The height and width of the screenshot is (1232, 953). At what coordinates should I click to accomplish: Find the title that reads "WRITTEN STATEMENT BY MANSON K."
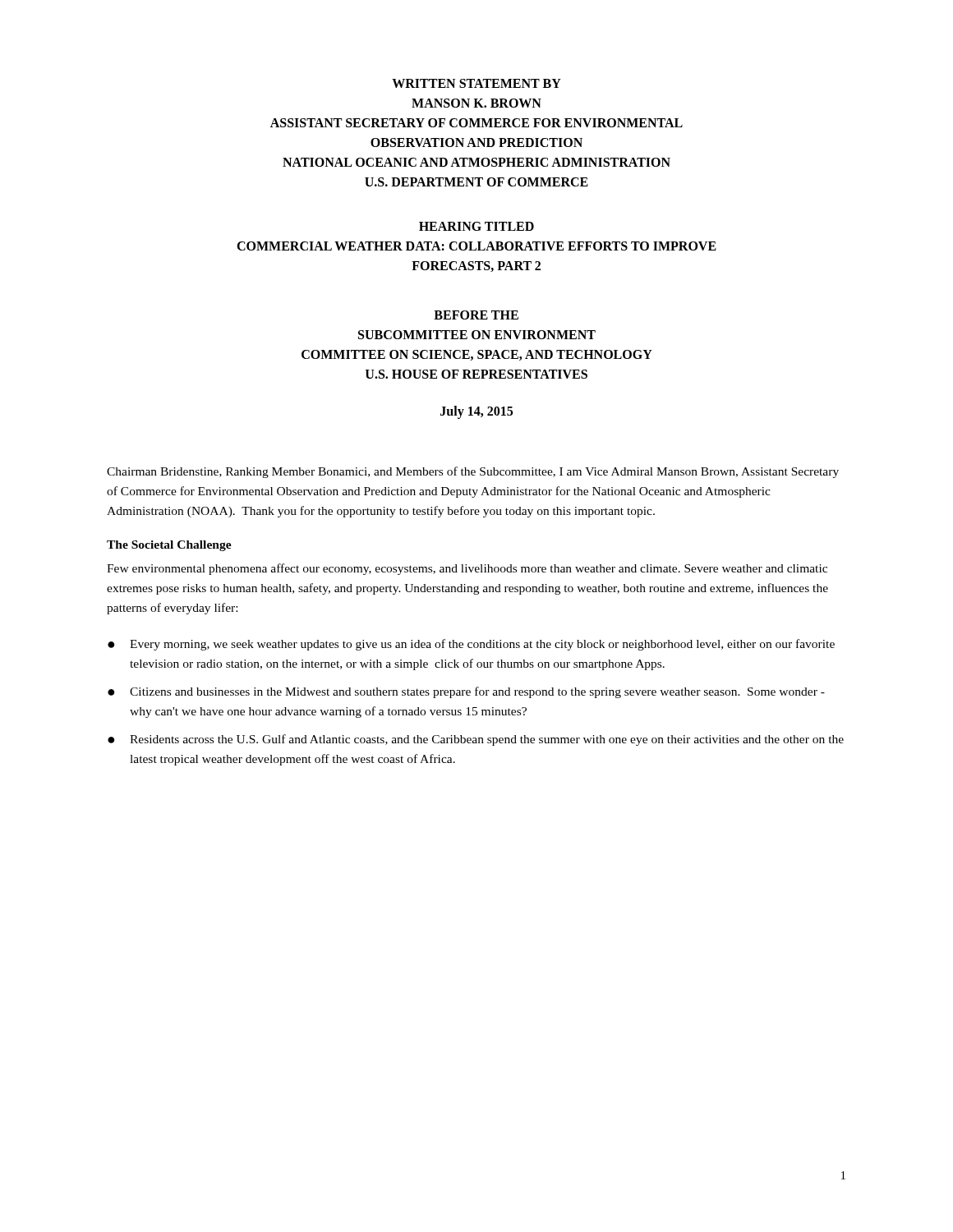[x=476, y=133]
